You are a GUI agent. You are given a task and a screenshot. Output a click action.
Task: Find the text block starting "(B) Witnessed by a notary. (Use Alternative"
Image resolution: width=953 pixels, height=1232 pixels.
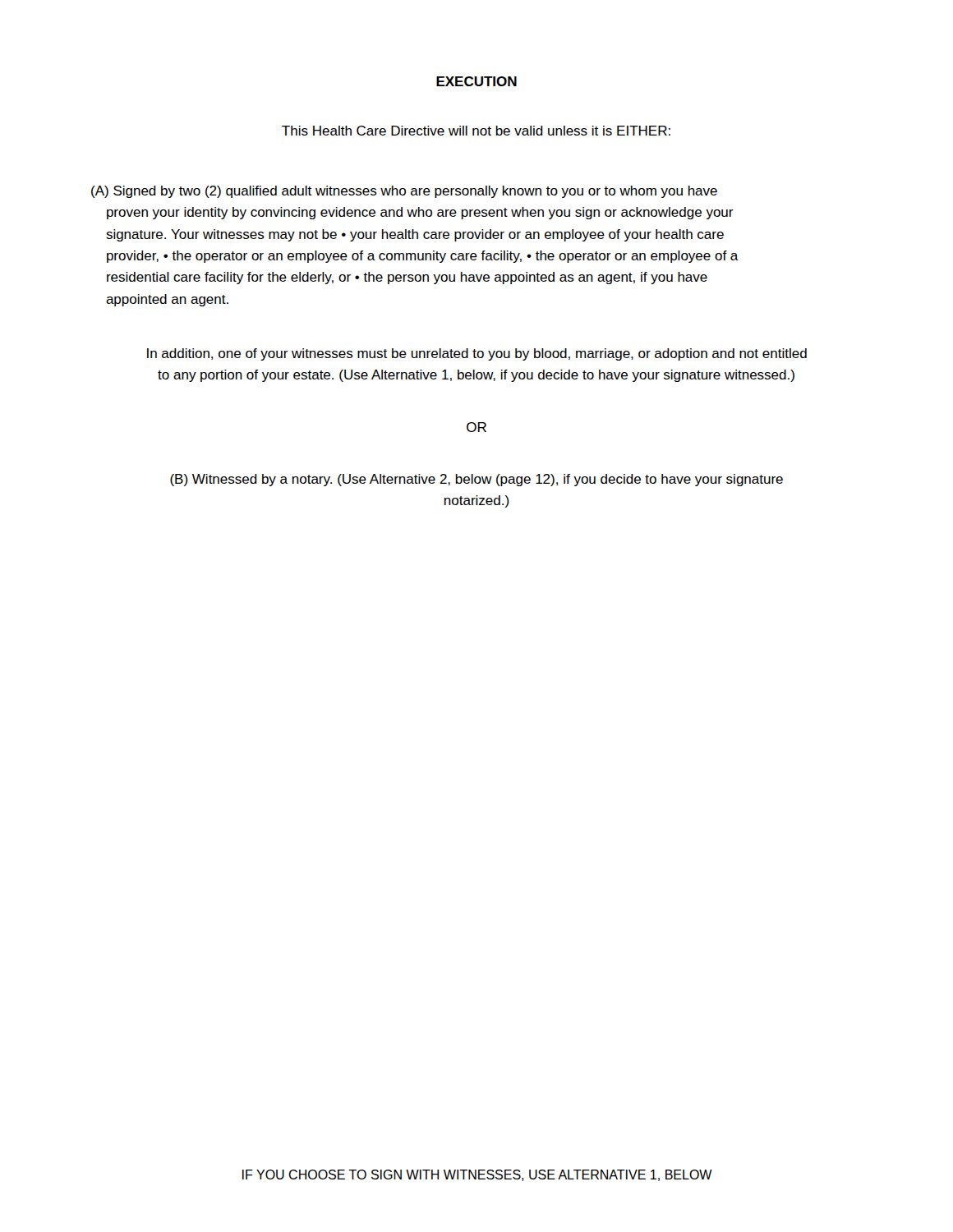[476, 490]
